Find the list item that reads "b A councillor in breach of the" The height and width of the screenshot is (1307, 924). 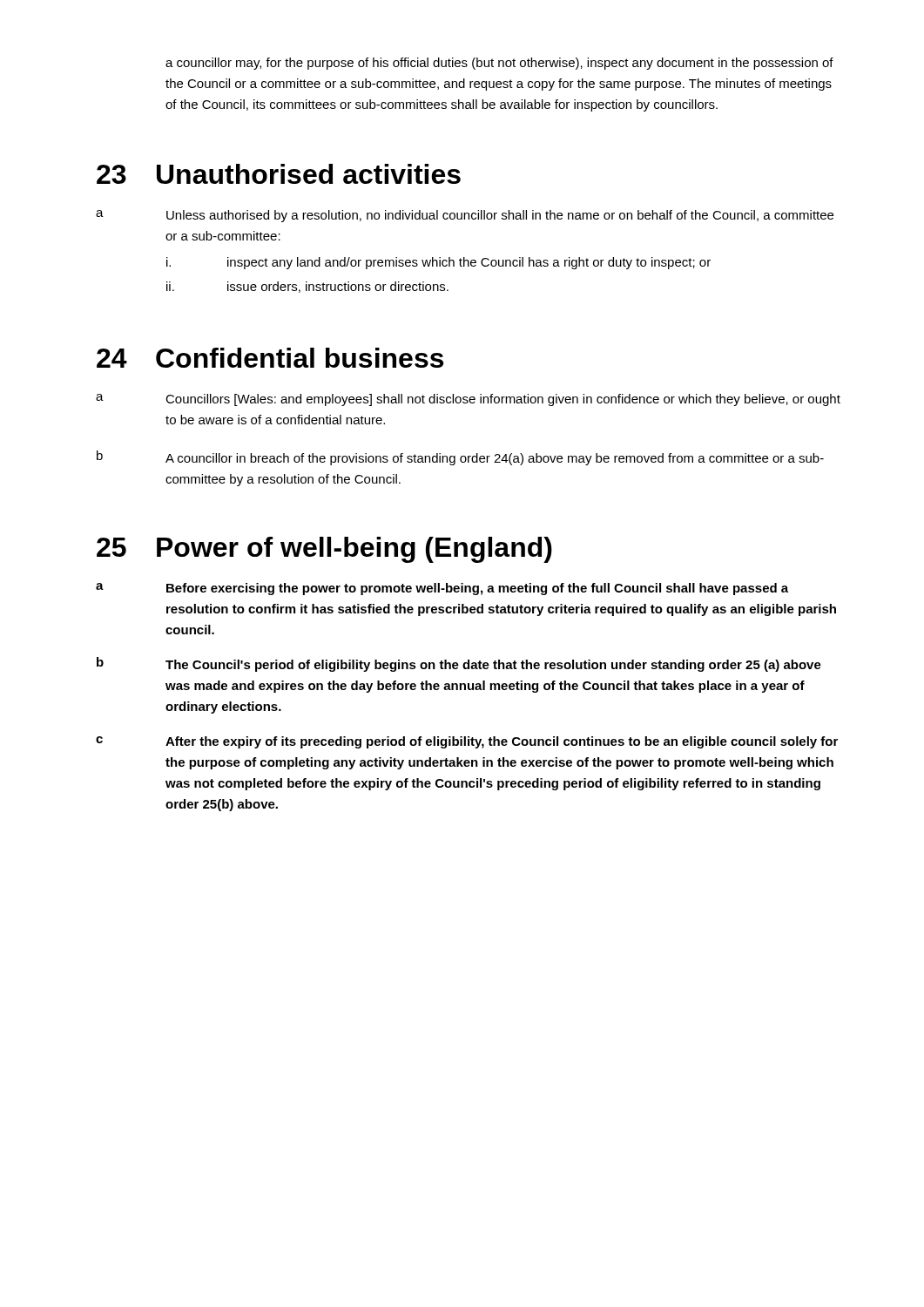[x=471, y=469]
